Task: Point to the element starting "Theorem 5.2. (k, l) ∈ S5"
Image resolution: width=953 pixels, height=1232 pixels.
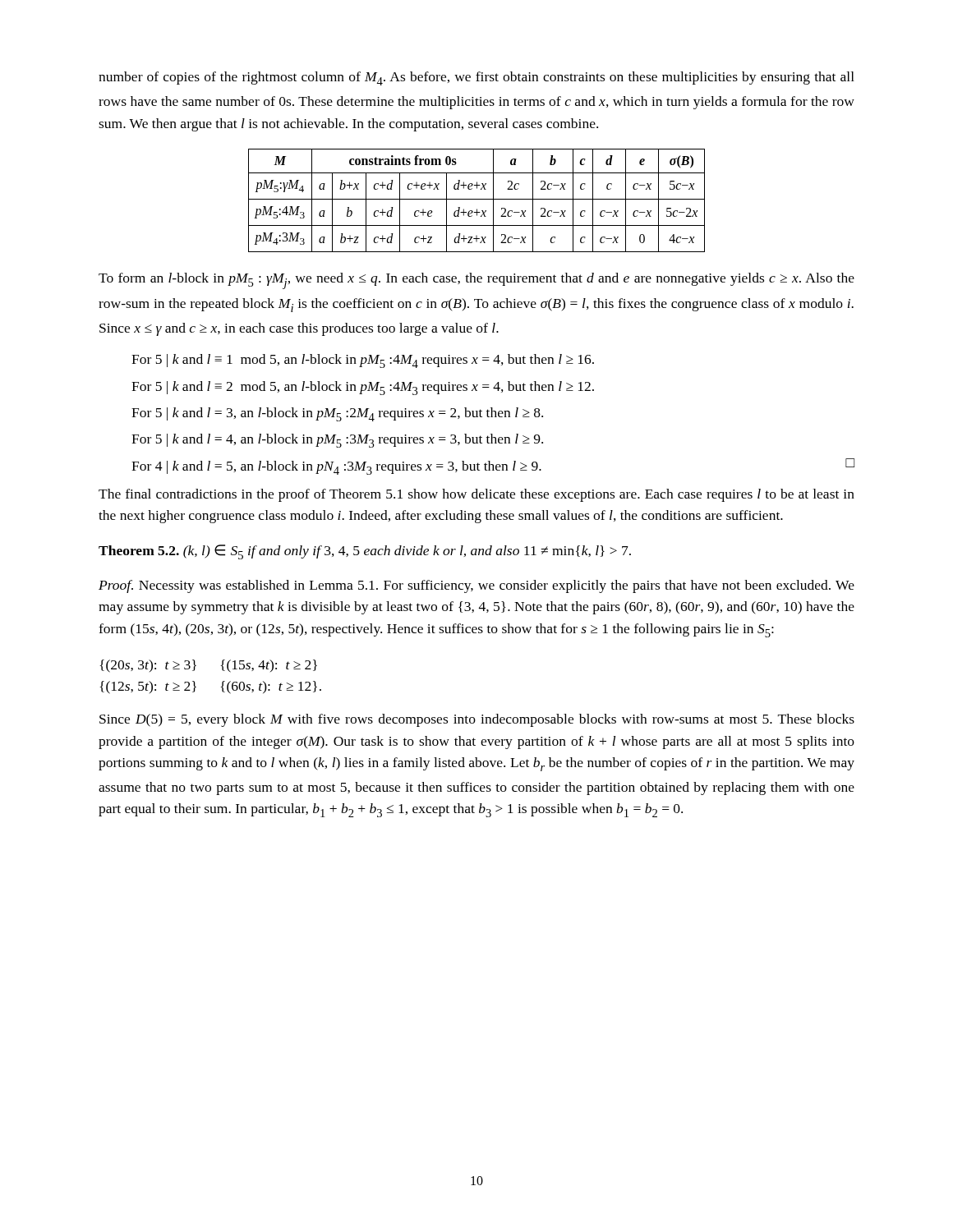Action: pyautogui.click(x=476, y=552)
